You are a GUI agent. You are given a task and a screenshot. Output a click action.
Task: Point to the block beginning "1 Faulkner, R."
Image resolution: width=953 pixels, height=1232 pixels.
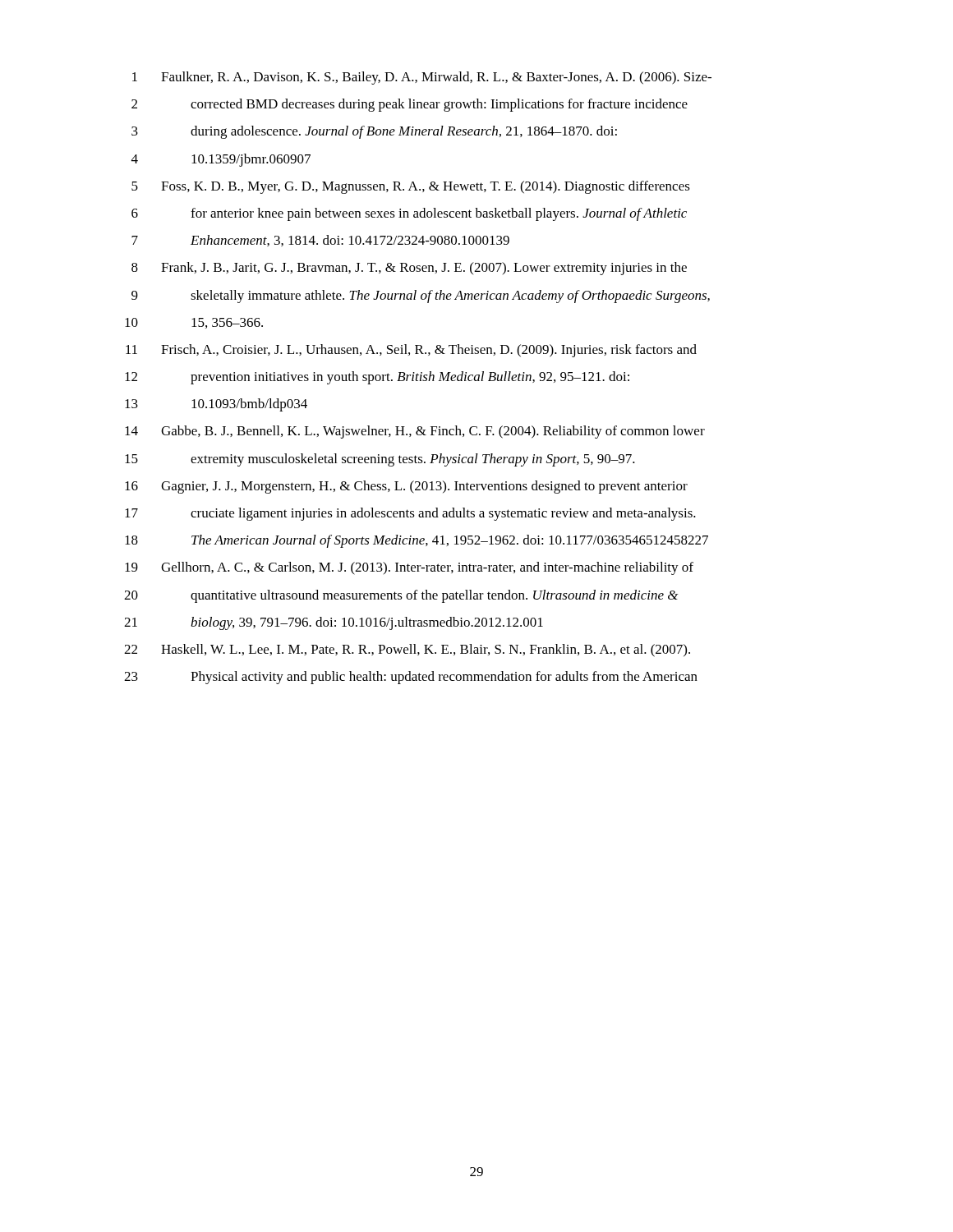coord(476,118)
